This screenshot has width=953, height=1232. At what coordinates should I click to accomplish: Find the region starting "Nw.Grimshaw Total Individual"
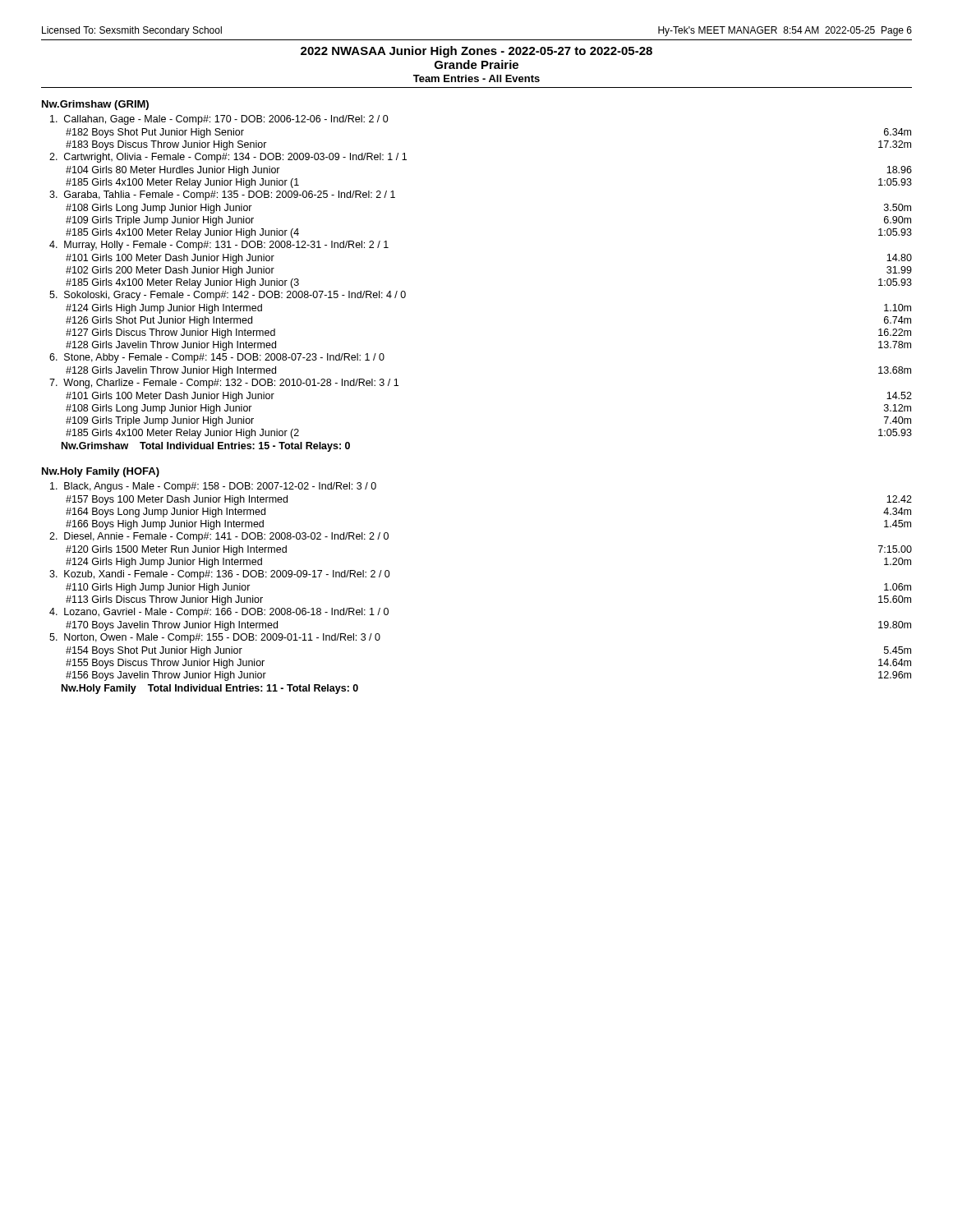click(200, 446)
